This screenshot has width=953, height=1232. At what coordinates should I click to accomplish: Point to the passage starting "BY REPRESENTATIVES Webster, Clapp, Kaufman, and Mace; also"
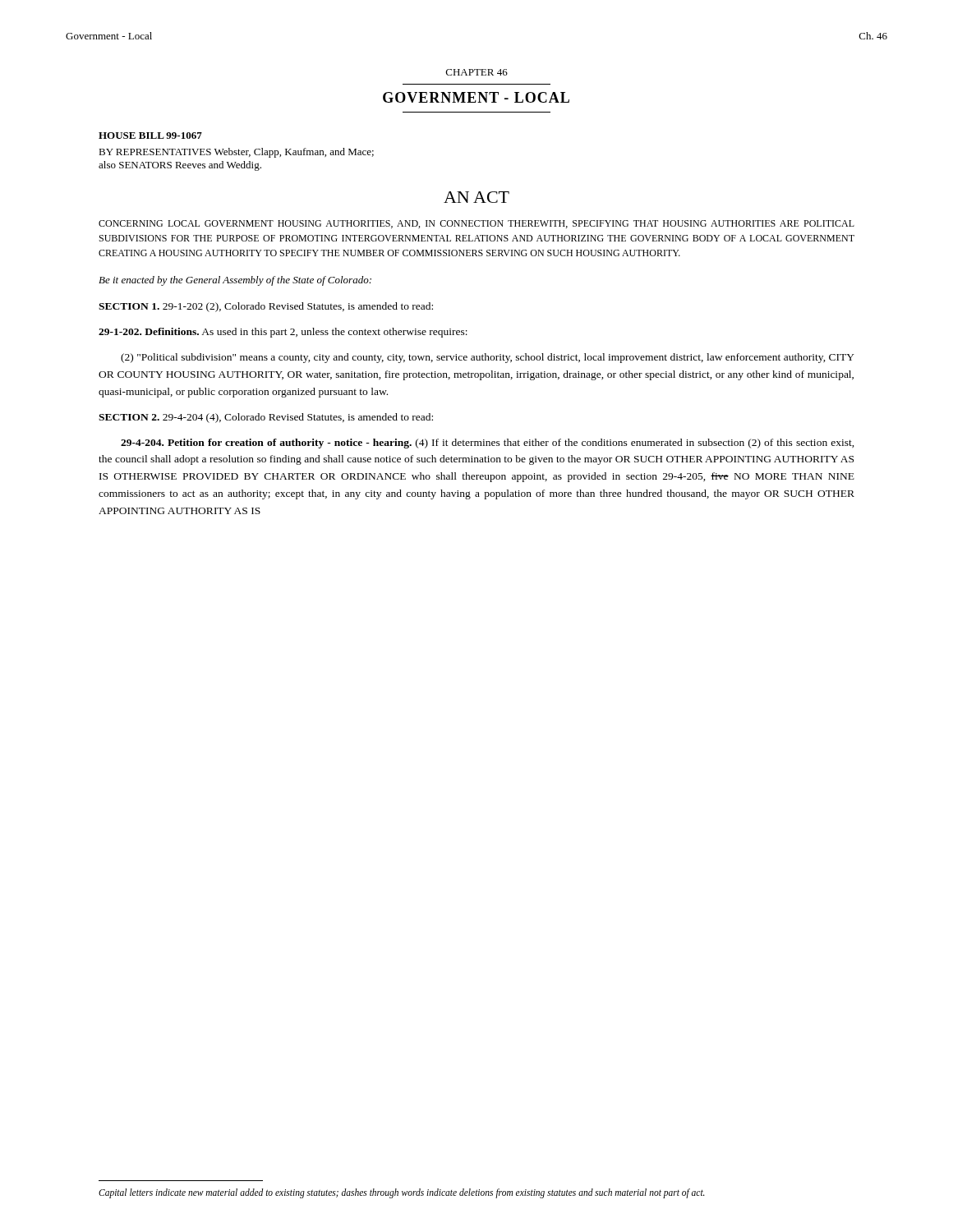[236, 158]
